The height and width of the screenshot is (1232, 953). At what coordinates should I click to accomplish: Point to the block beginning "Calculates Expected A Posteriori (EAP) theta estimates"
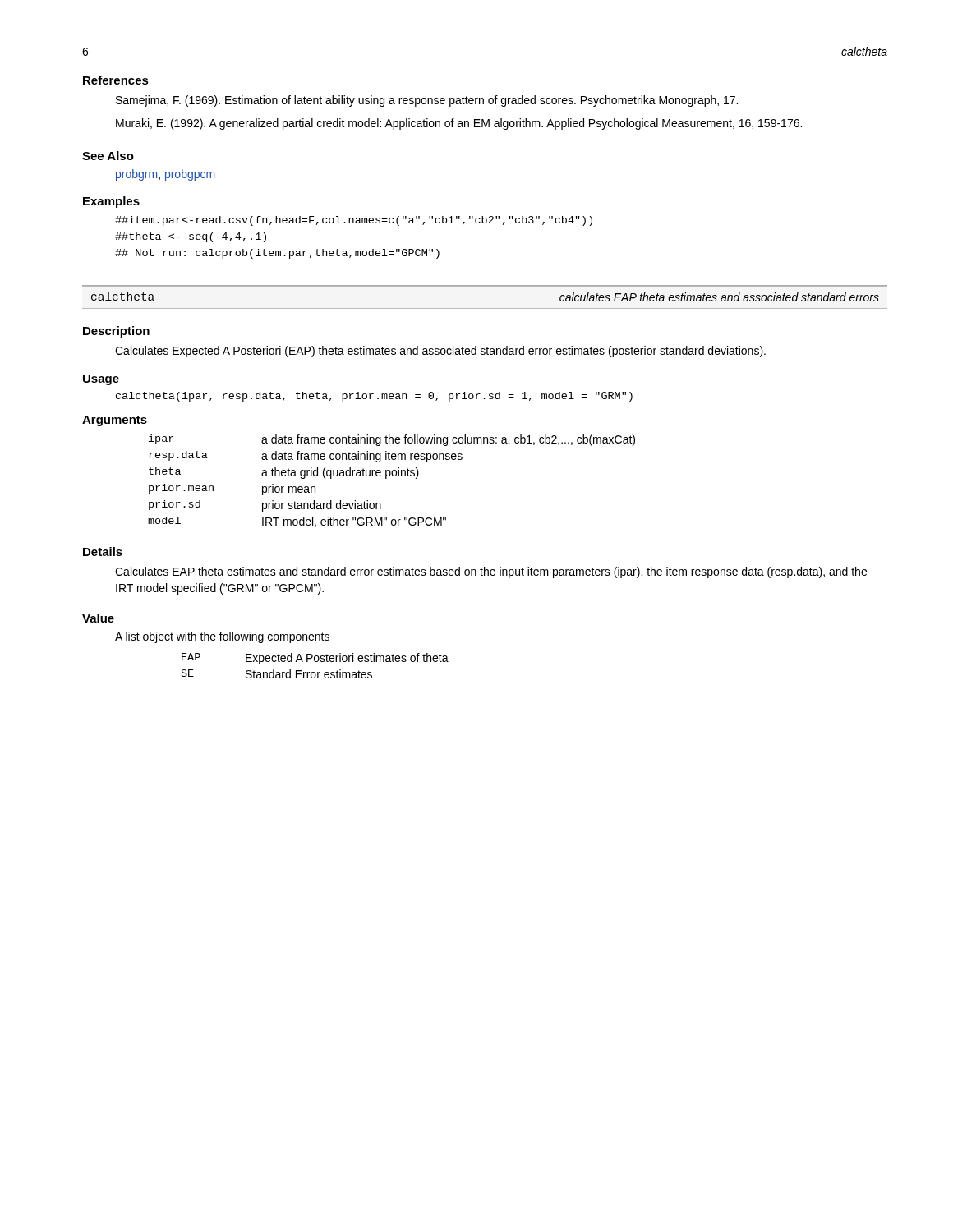441,351
